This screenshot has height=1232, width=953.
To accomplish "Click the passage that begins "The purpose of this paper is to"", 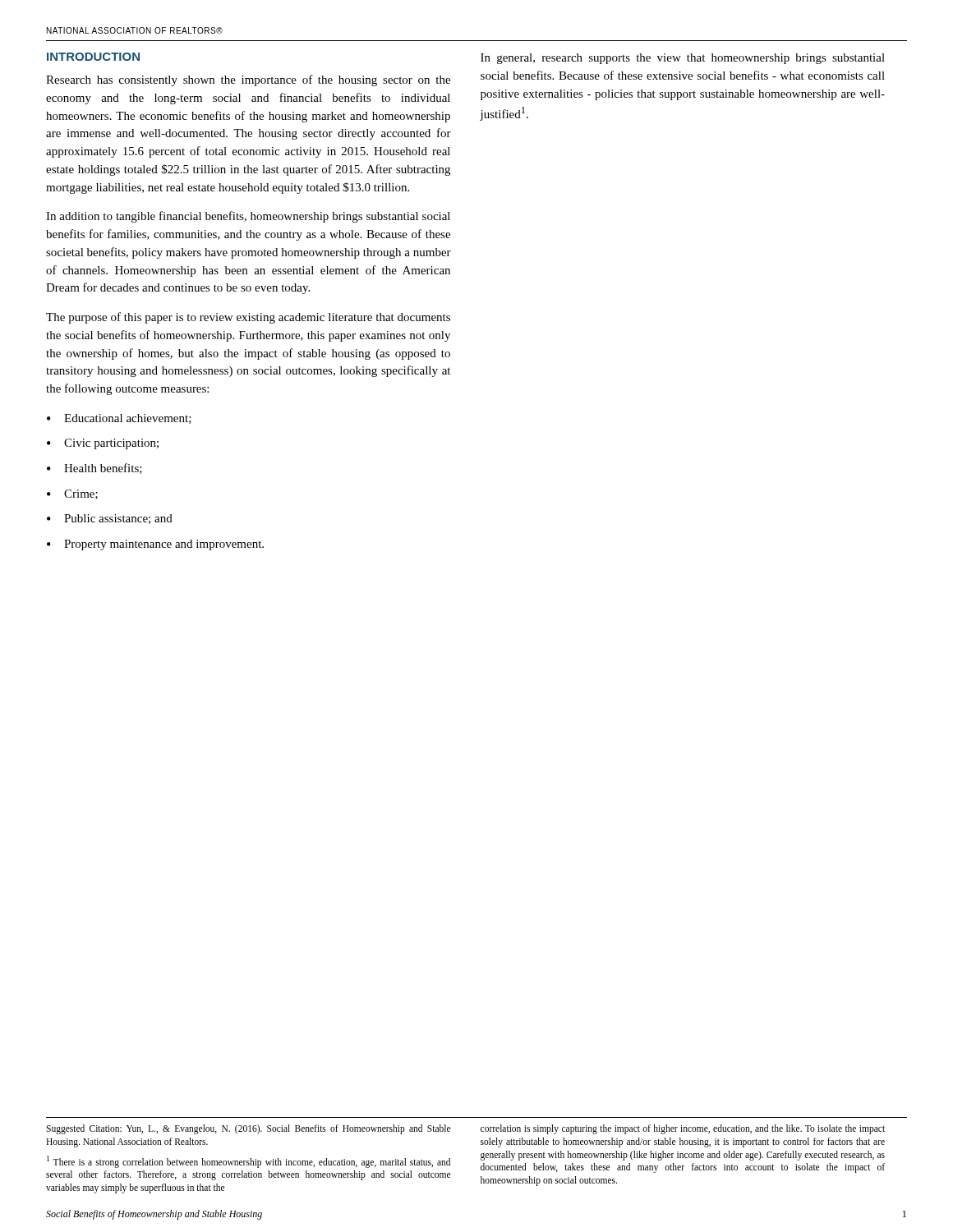I will (x=248, y=354).
